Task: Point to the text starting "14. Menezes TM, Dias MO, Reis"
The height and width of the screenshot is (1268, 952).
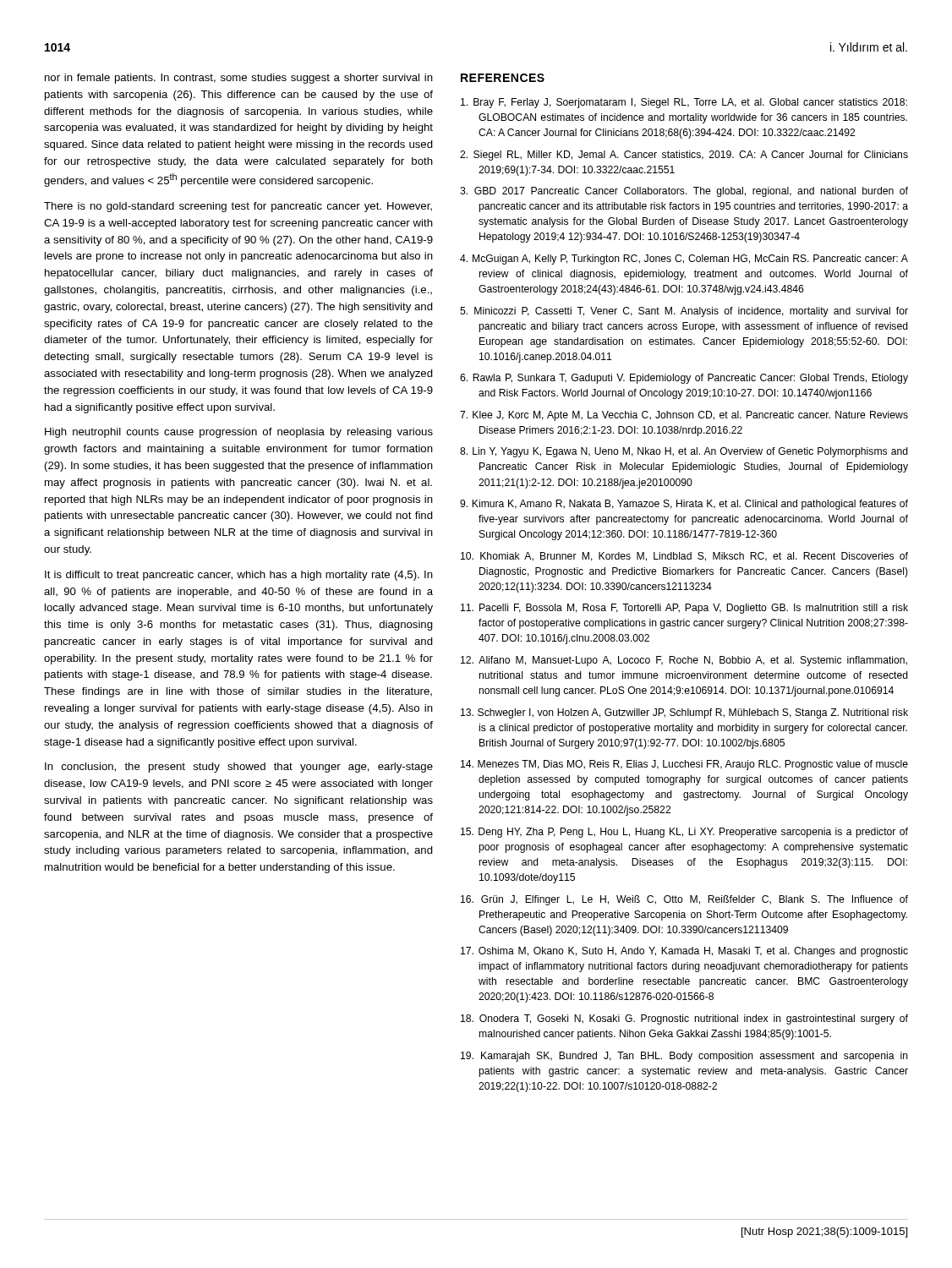Action: pyautogui.click(x=684, y=787)
